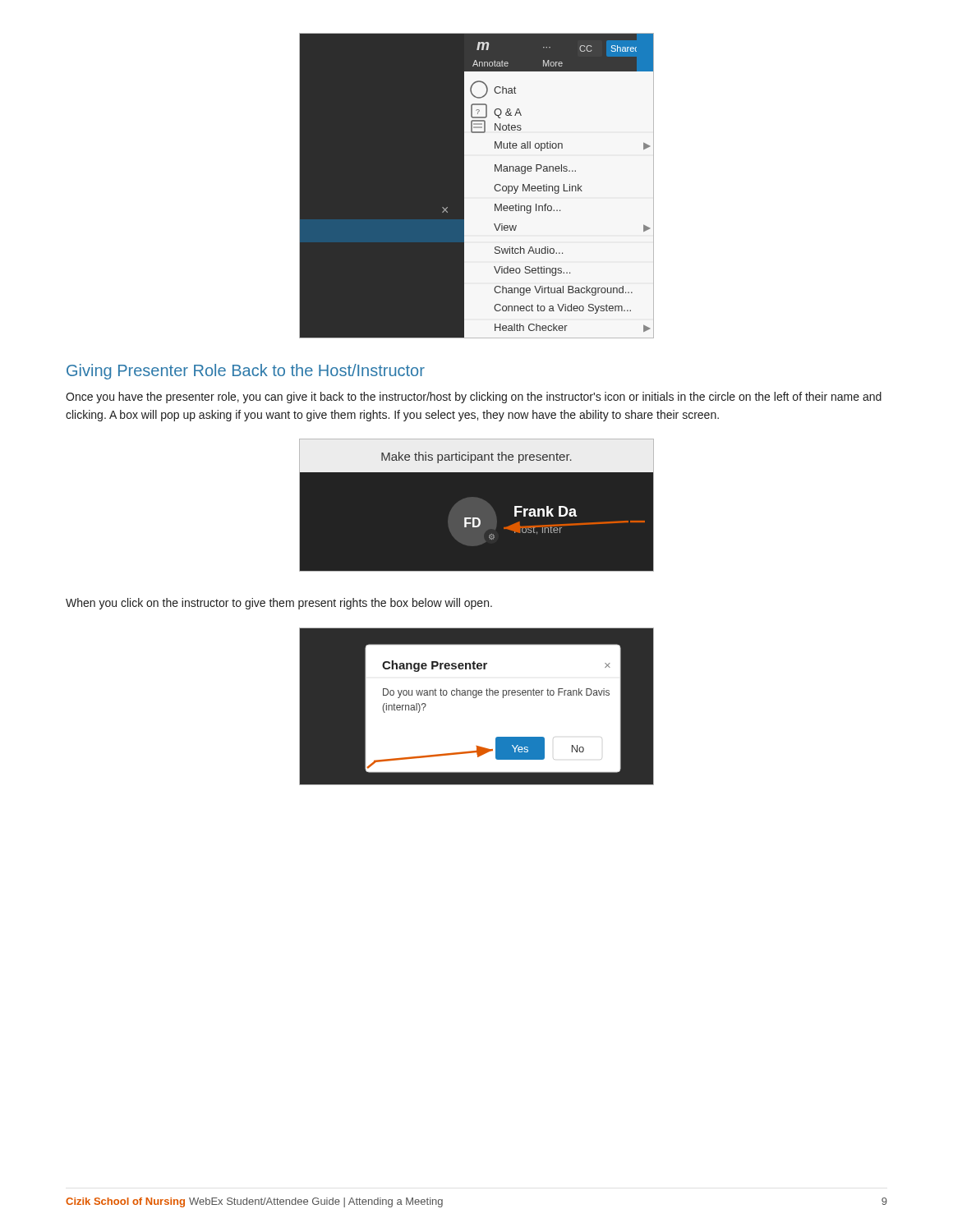Image resolution: width=953 pixels, height=1232 pixels.
Task: Point to the element starting "When you click on the instructor"
Action: [279, 603]
